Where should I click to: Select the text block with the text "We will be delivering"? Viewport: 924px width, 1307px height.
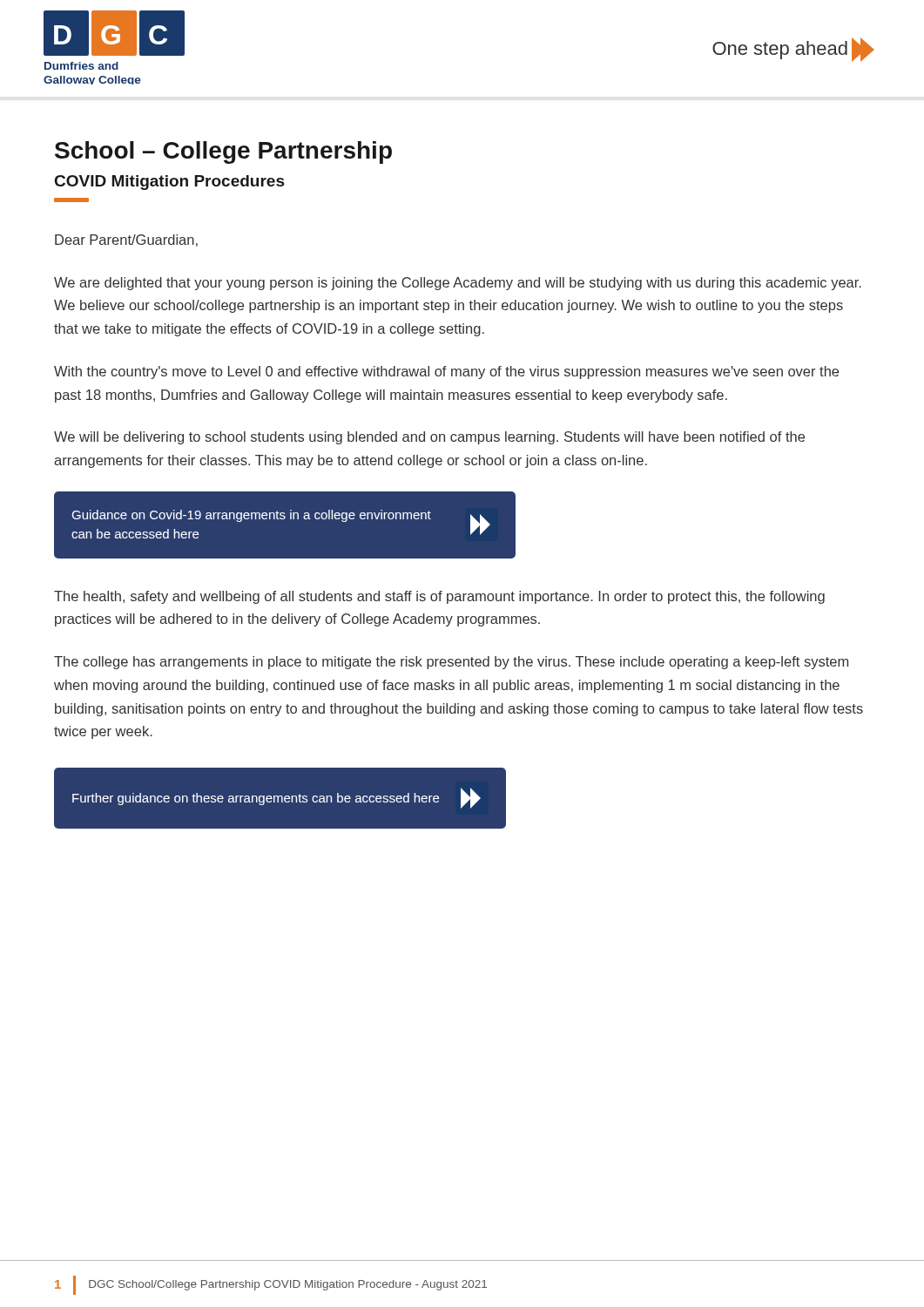(430, 448)
